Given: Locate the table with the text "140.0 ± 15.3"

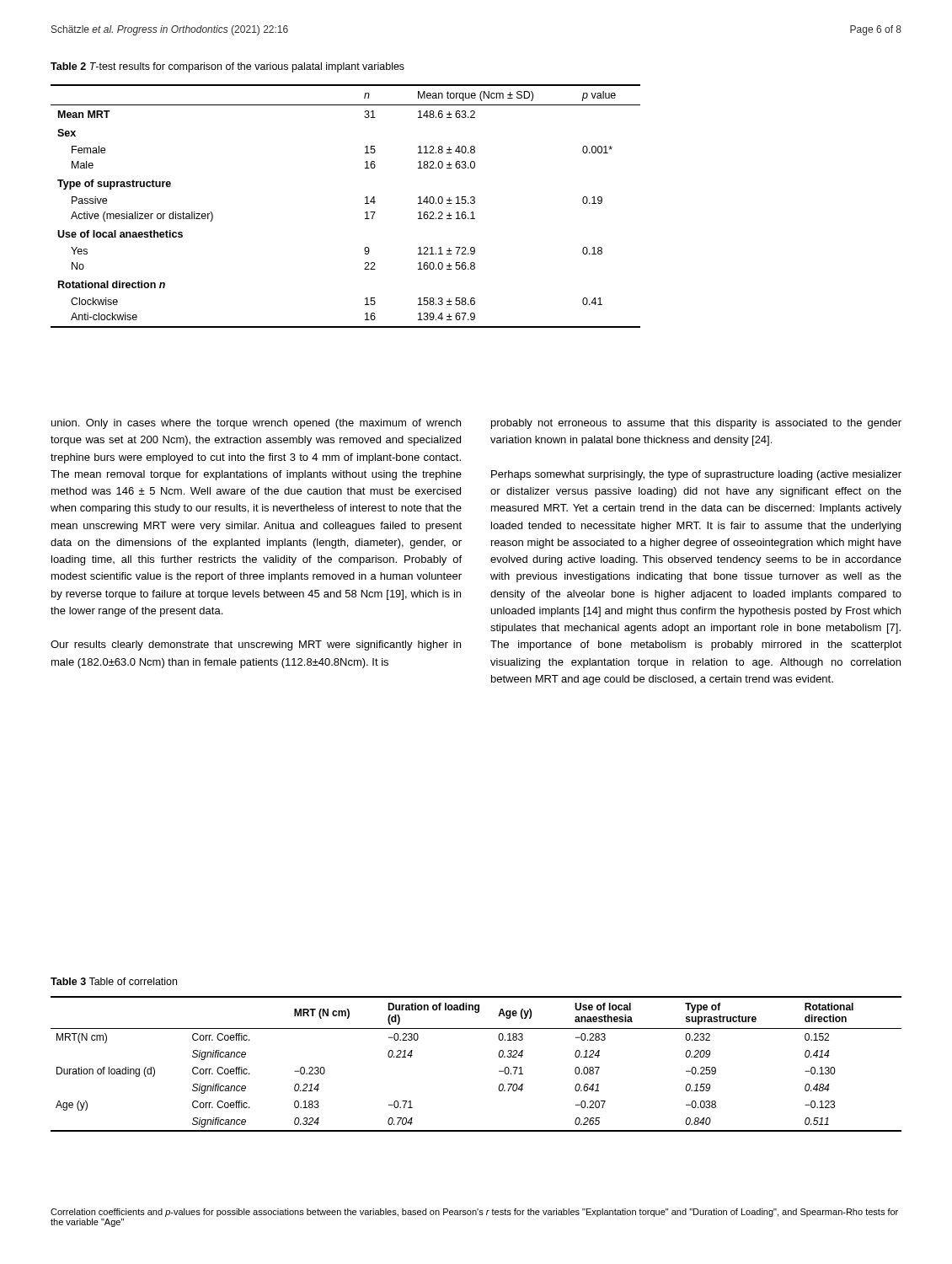Looking at the screenshot, I should click(x=345, y=206).
